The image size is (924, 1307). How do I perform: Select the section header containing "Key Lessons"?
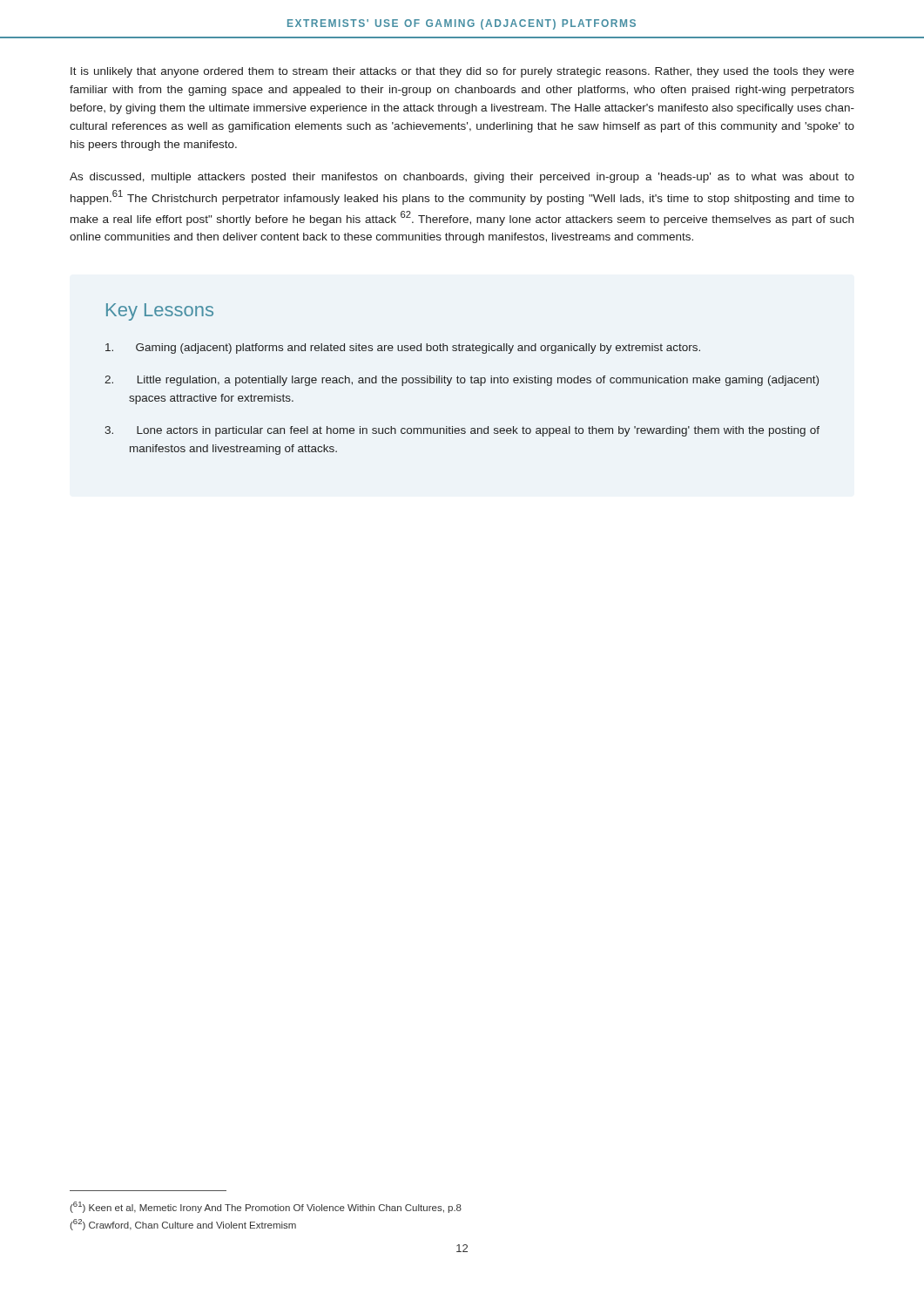point(160,312)
